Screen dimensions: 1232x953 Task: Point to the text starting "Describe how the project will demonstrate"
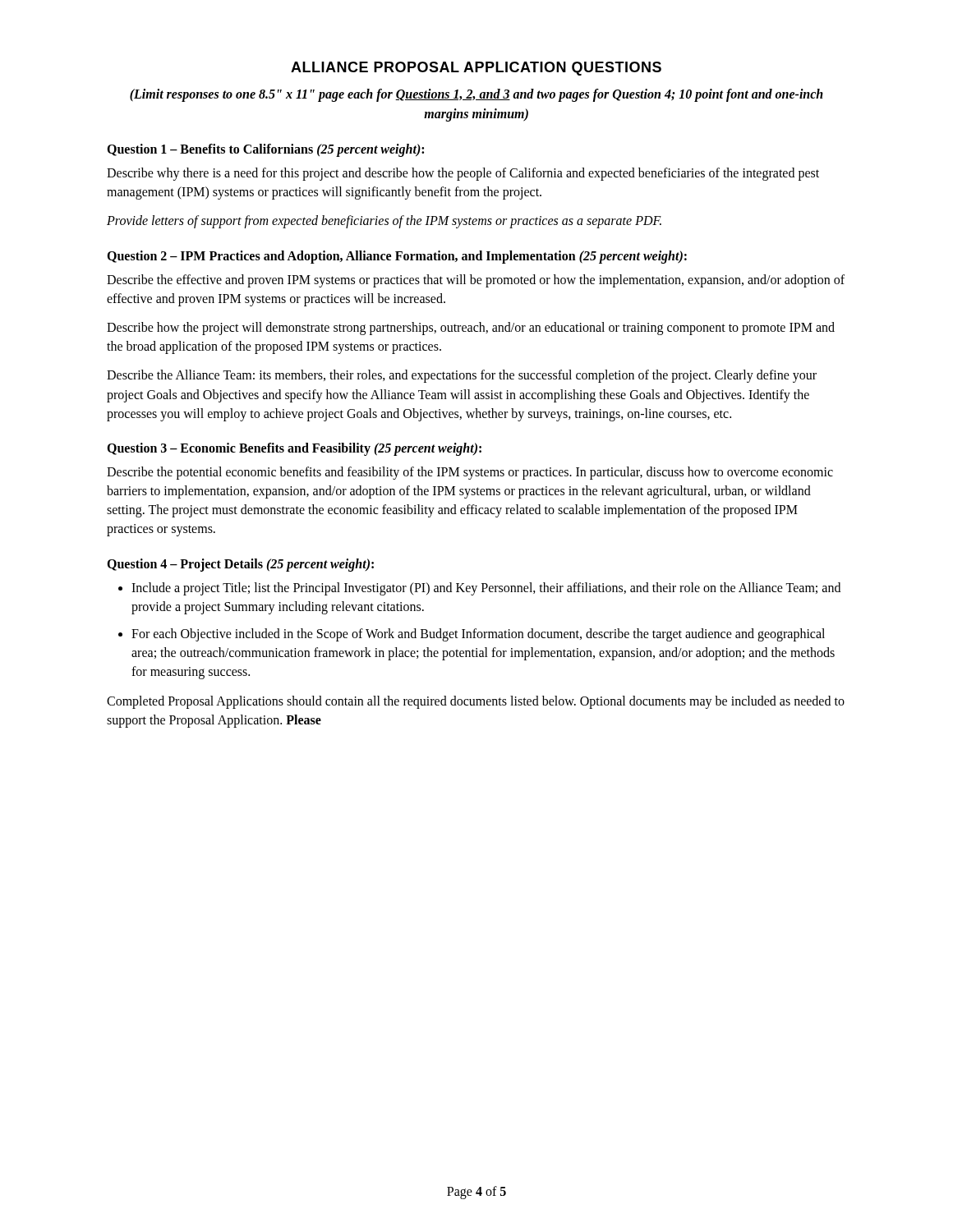click(x=471, y=337)
